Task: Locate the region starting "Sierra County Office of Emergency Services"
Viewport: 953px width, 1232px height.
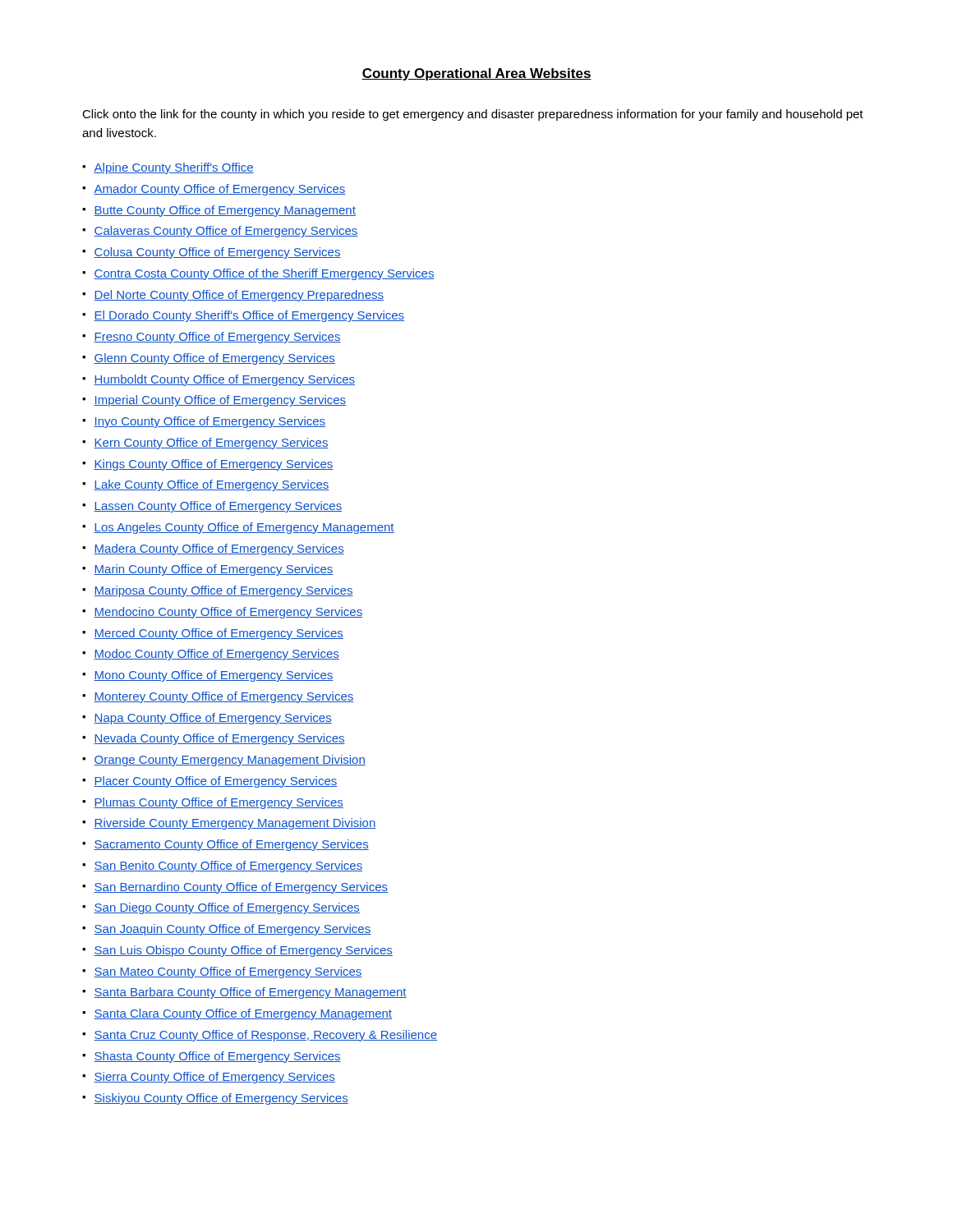Action: 215,1077
